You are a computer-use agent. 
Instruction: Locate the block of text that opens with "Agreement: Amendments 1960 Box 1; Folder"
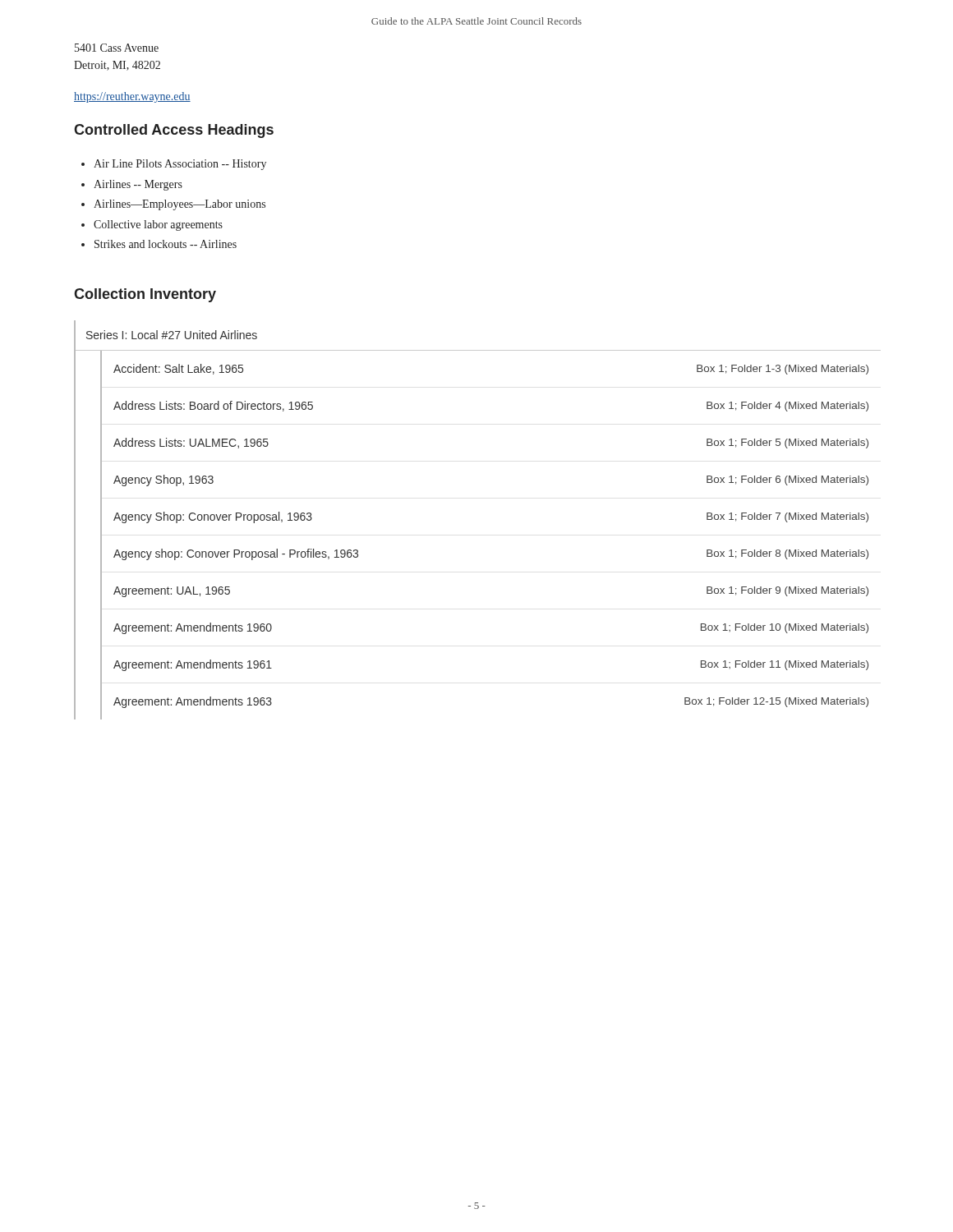196,628
